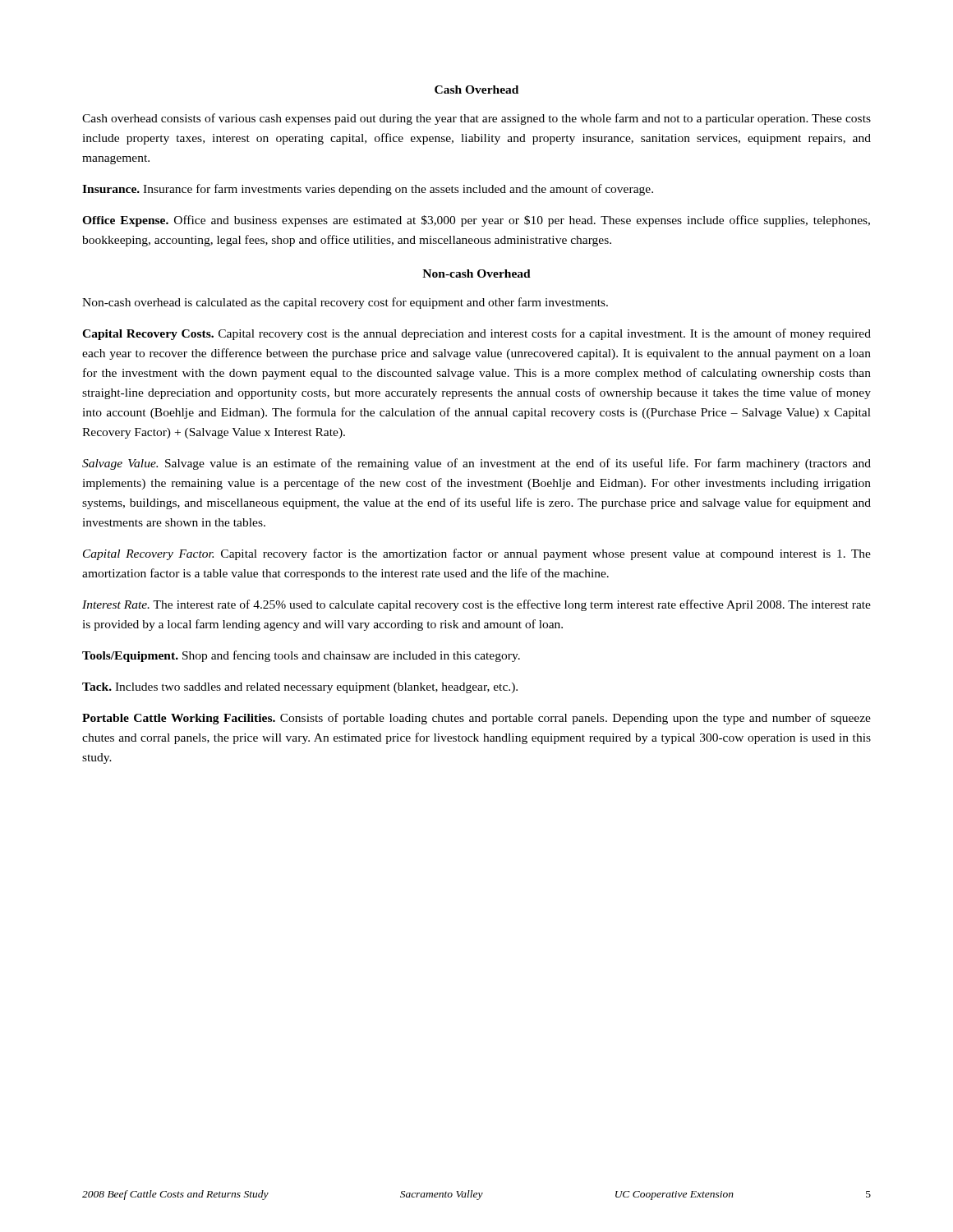Select the region starting "Office Expense. Office and business expenses are estimated"

(476, 230)
